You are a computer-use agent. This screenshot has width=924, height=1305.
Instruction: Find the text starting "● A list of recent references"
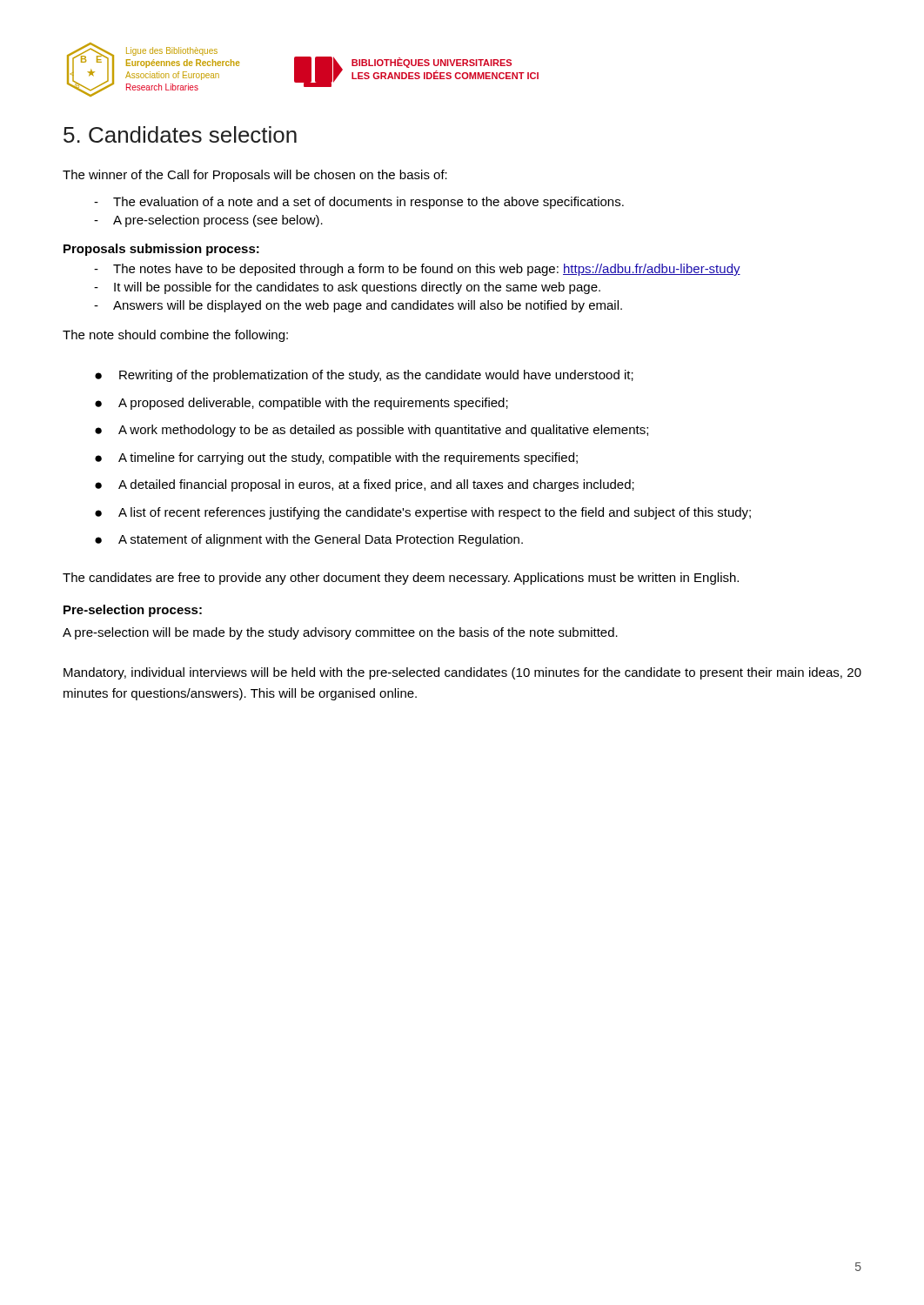[x=478, y=513]
